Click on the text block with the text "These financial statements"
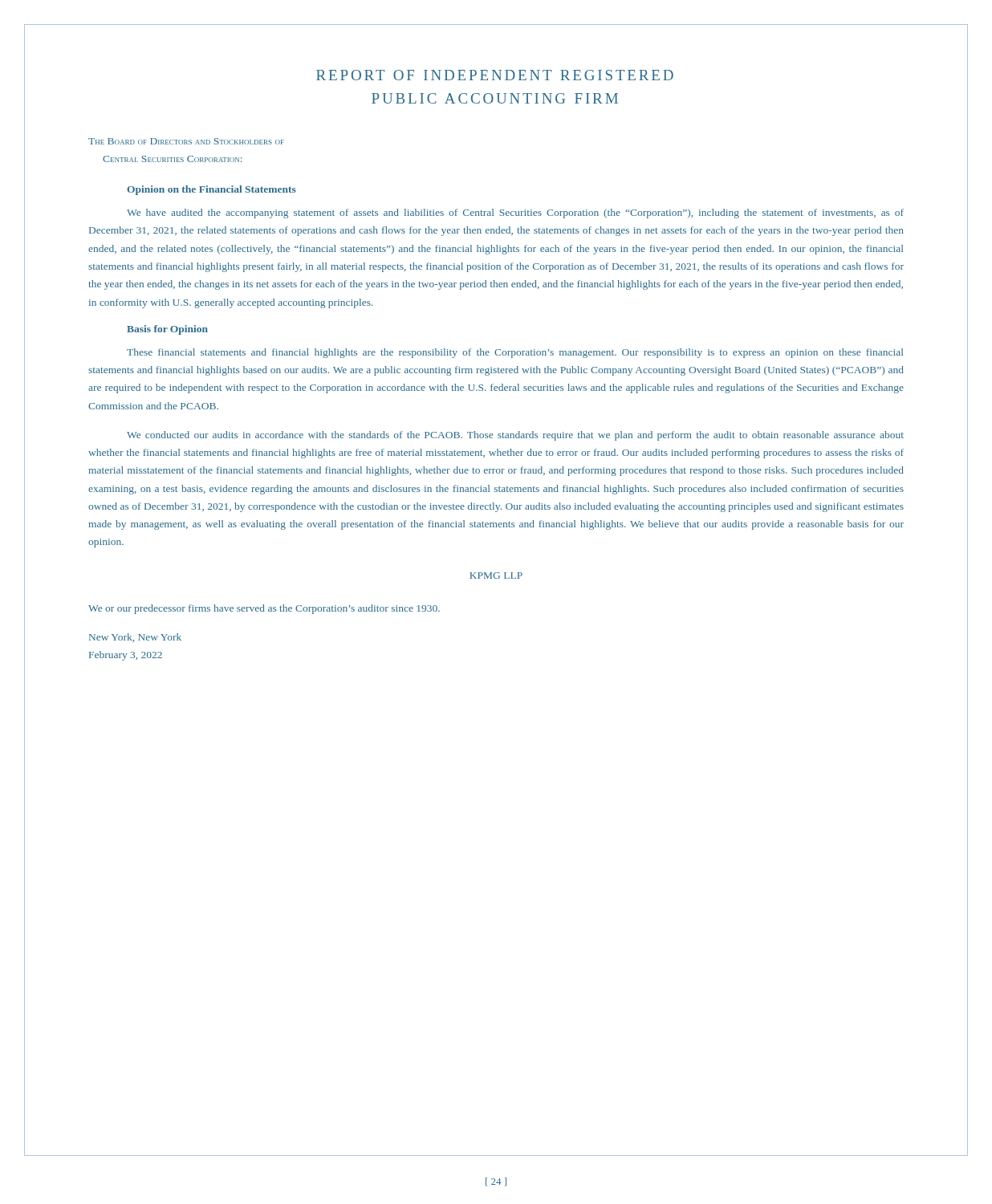Screen dimensions: 1204x992 pyautogui.click(x=496, y=379)
